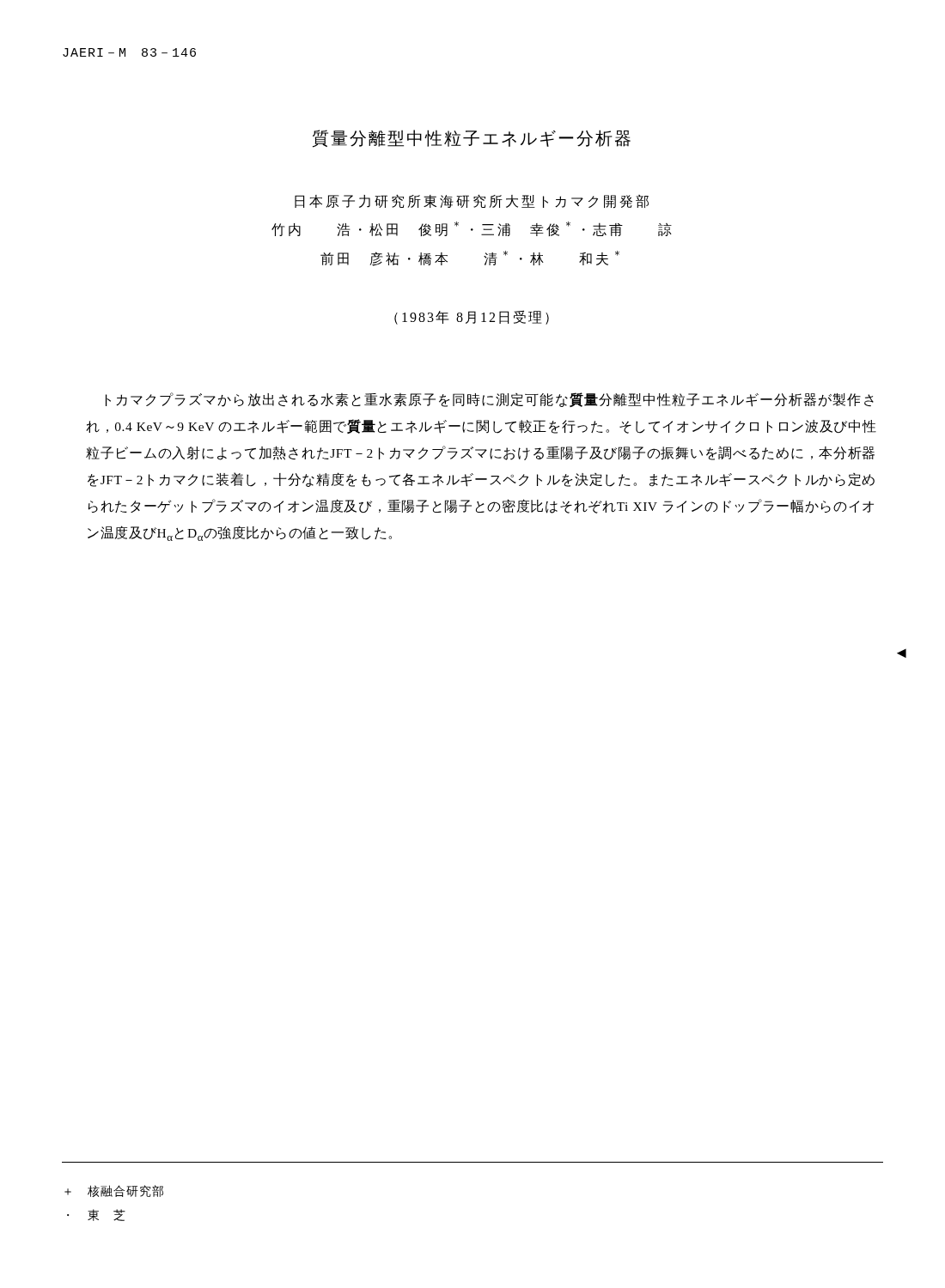Image resolution: width=945 pixels, height=1288 pixels.
Task: Click on the text block that says "トカマクプラズマから放出される水素と重水素原子を同時に測定可能な質量分離型中性粒子エネルギー分析器が製作され，0.4 KeV～9 KeV のエネルギー範囲で質量とエネルギーに関して較正を行った。そしてイオンサイクロトロン波及び中性粒子ビームの入射によって加熱されたJFT－2トカマクプラズマにおける重陽子及び陽子の振舞いを調べるために，本分析器をJFT－2トカマクに装着し，十分な精度をもって各エネルギースペクトルを決定した。またエネルギースペクトルから定められたターゲットプラズマのイオン温度及び，重陽子と陽子との密度比はそれぞれTi XIV"
Action: (x=481, y=468)
